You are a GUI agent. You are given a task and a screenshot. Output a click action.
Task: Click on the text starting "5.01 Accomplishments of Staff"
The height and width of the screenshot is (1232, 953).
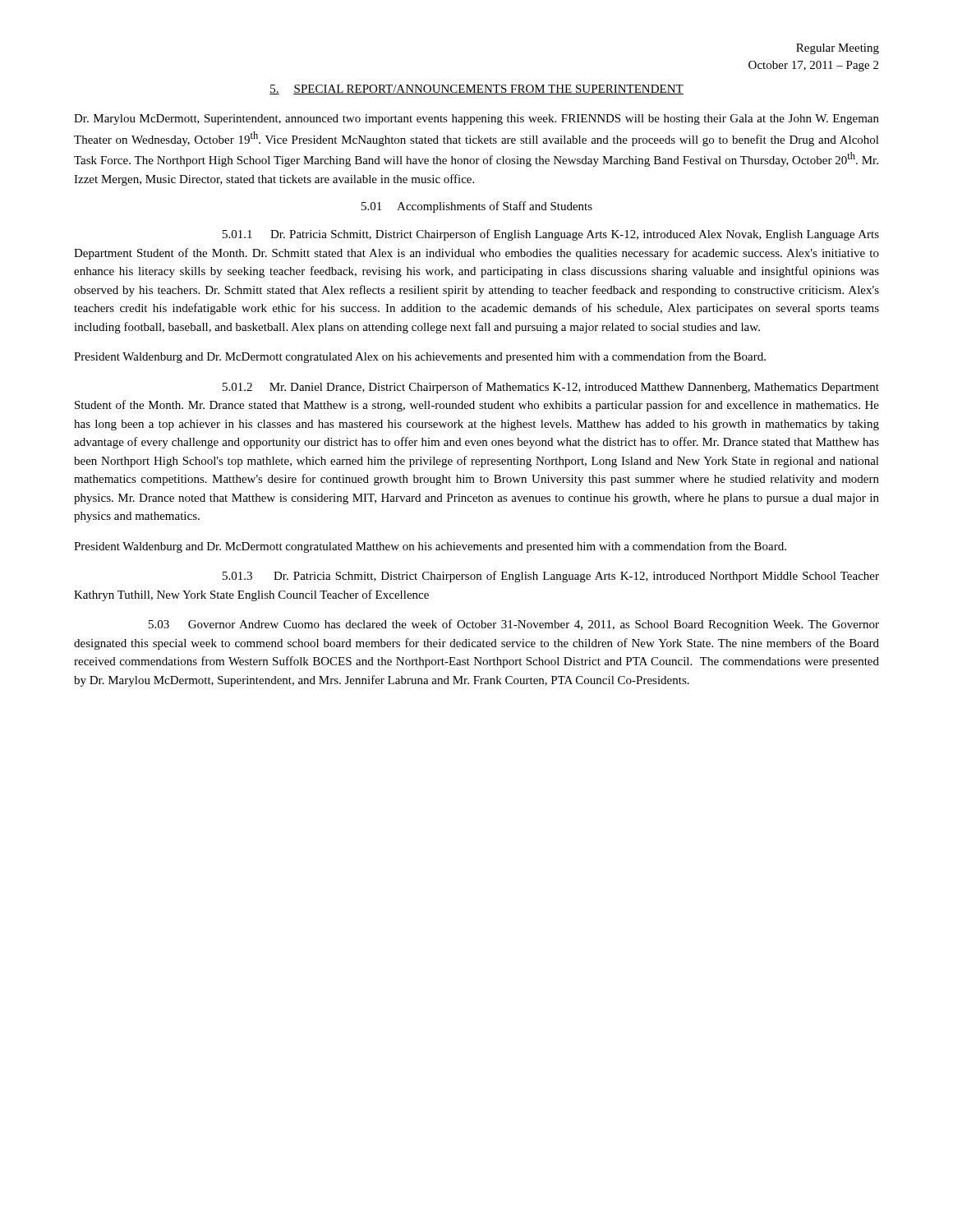tap(476, 206)
